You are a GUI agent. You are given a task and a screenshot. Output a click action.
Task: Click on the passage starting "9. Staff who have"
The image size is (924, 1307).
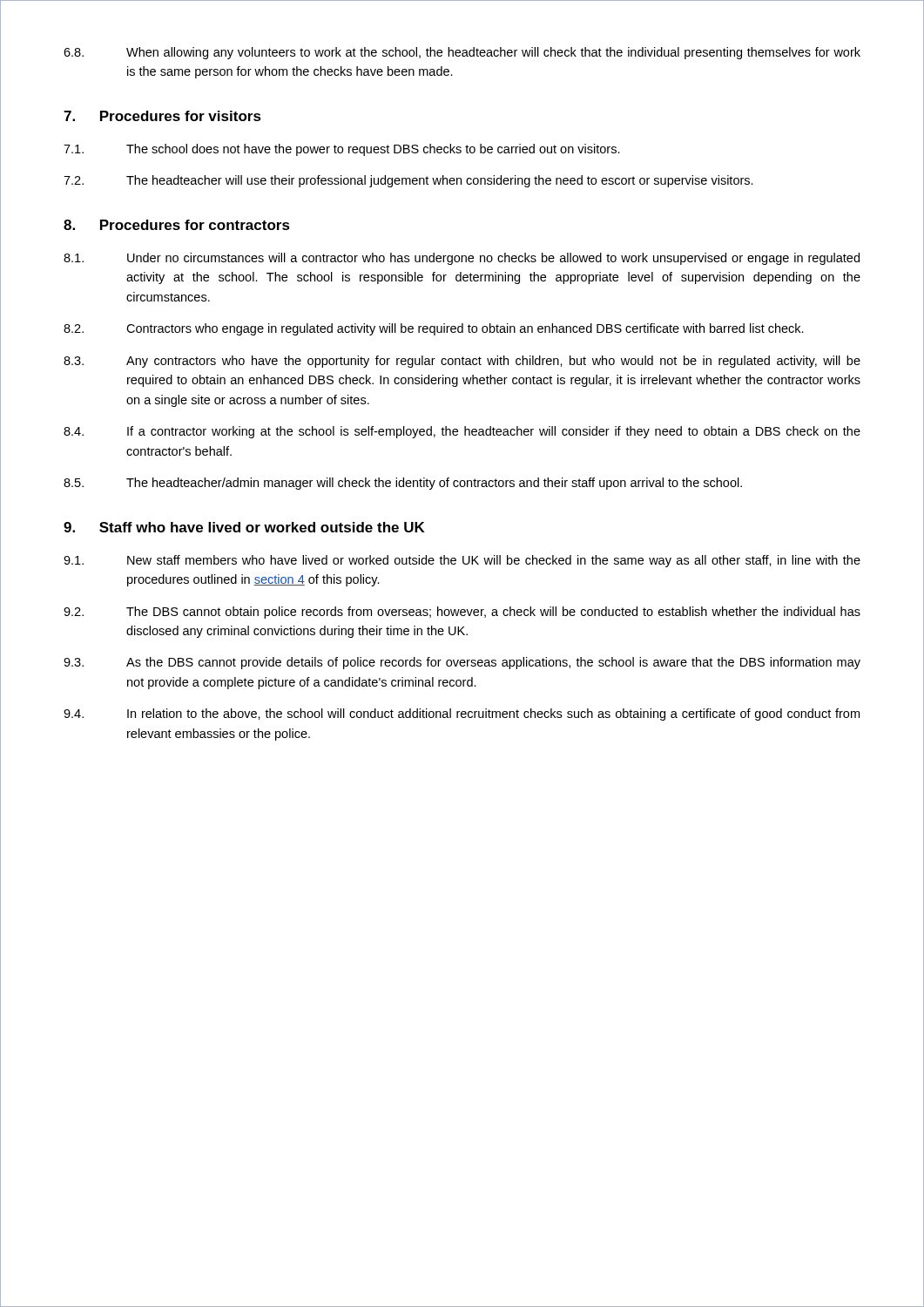pos(244,528)
